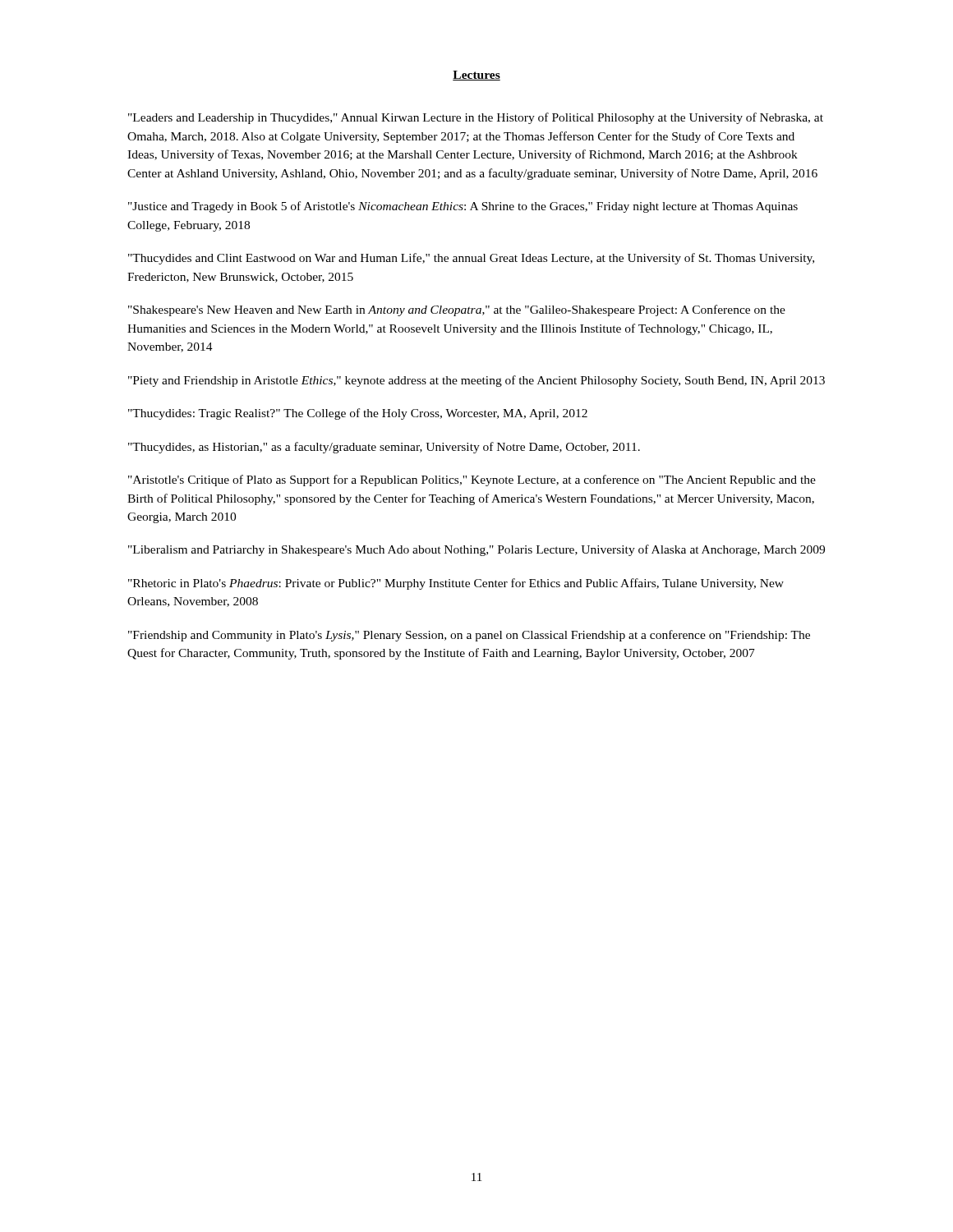Select a section header
Screen dimensions: 1232x953
click(476, 74)
